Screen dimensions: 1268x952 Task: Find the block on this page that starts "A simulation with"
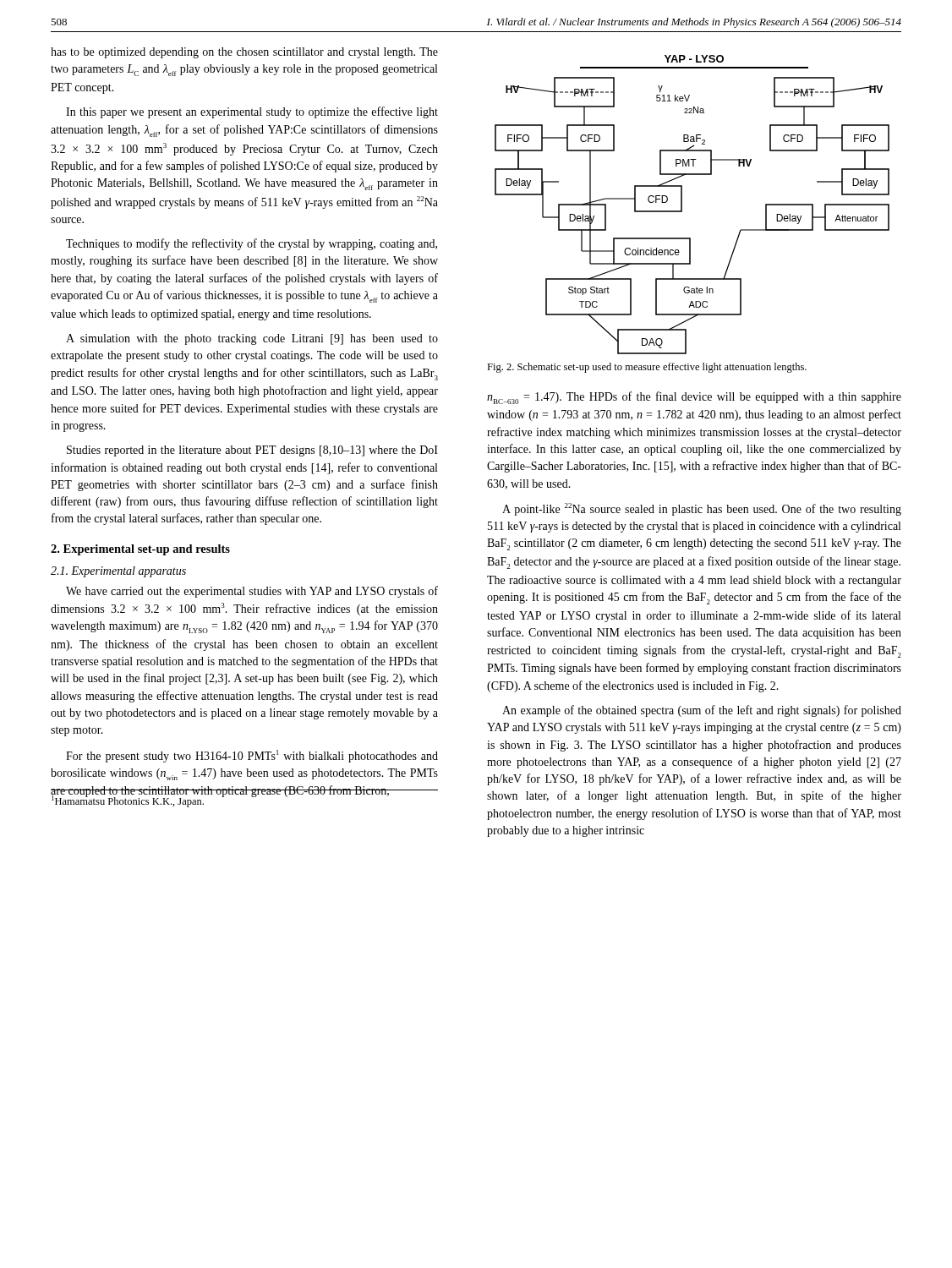pyautogui.click(x=244, y=382)
